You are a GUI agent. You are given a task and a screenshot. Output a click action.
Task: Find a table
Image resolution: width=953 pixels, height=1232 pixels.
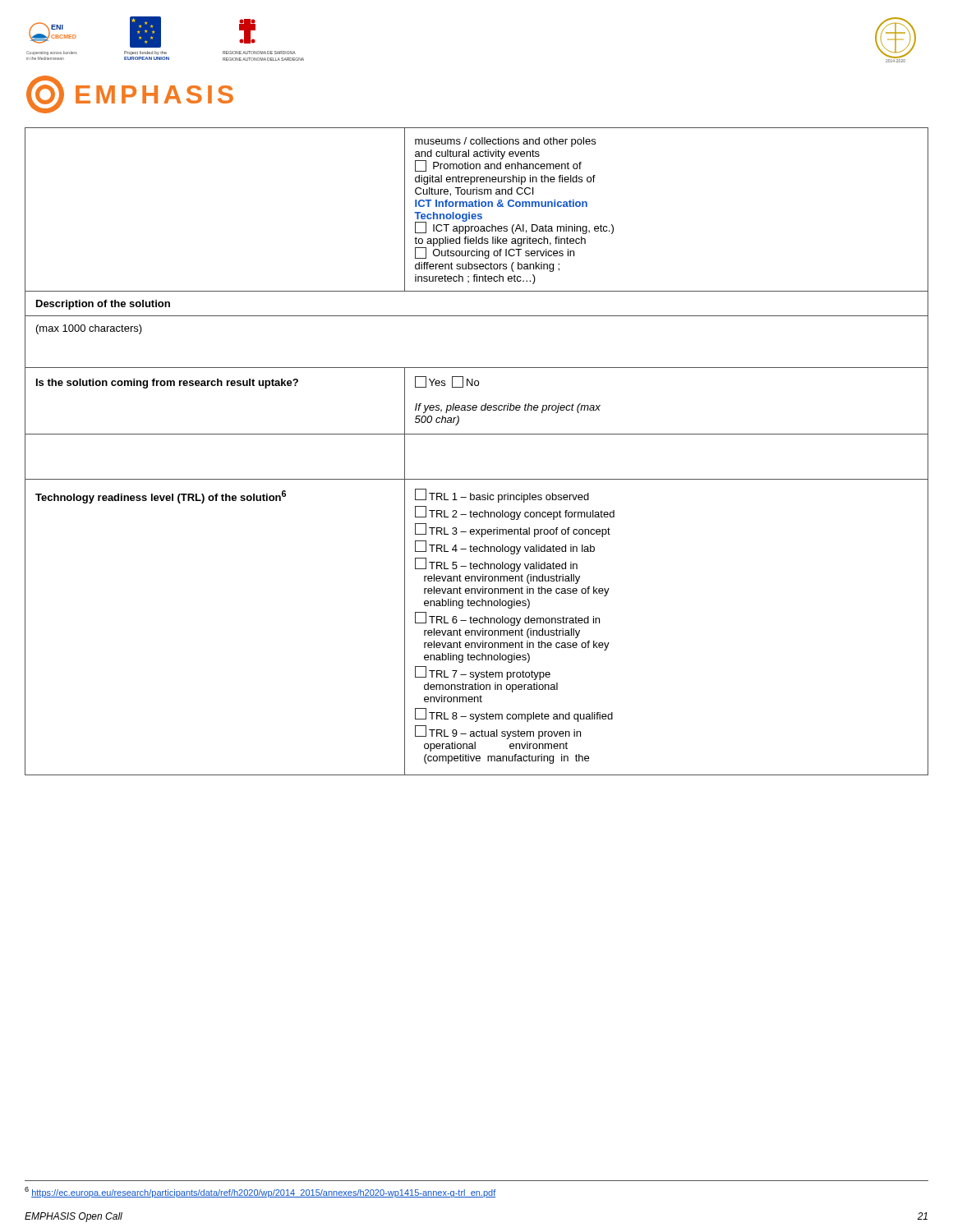click(x=476, y=451)
